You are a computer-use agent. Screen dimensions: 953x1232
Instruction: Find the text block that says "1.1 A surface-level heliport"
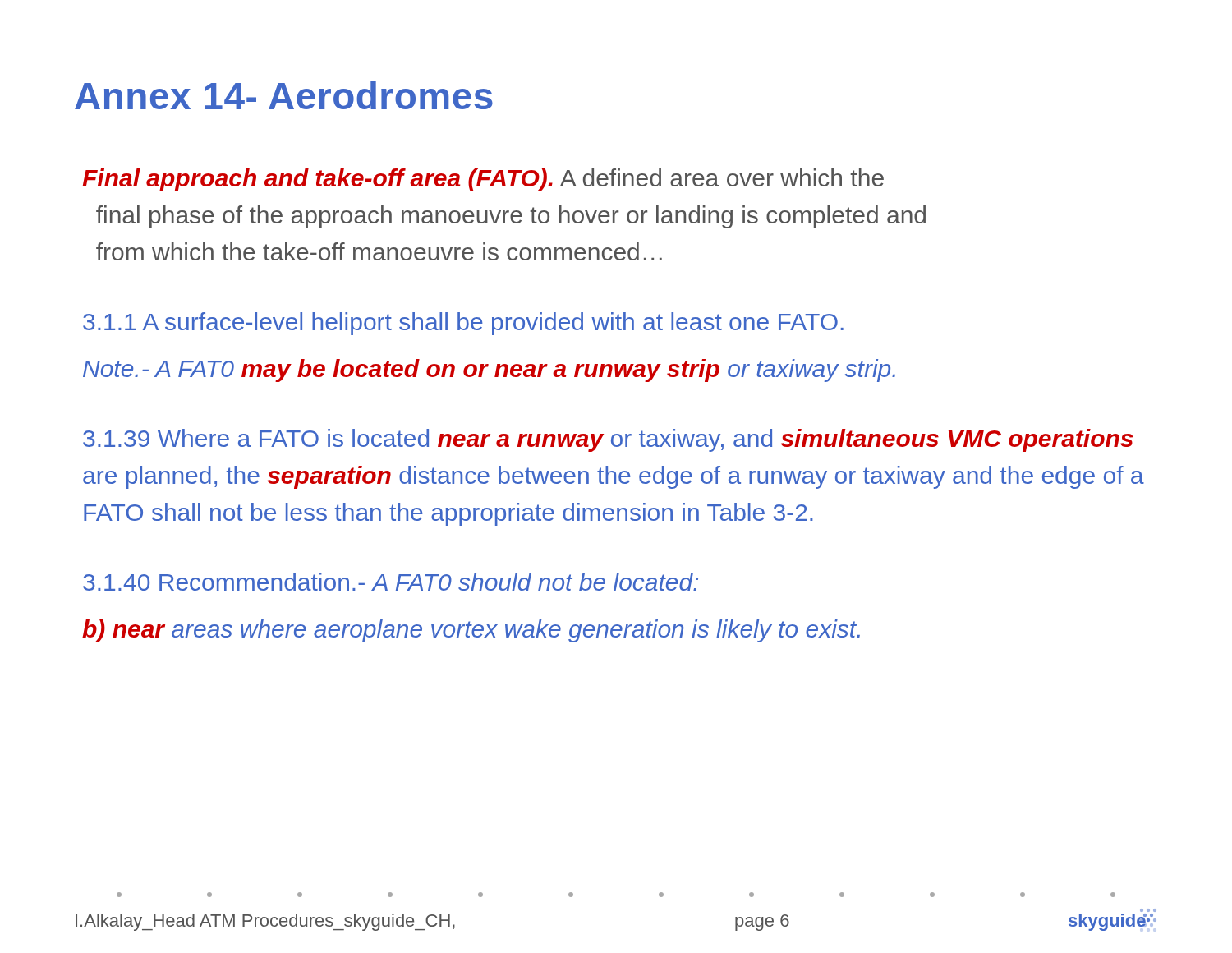464,322
